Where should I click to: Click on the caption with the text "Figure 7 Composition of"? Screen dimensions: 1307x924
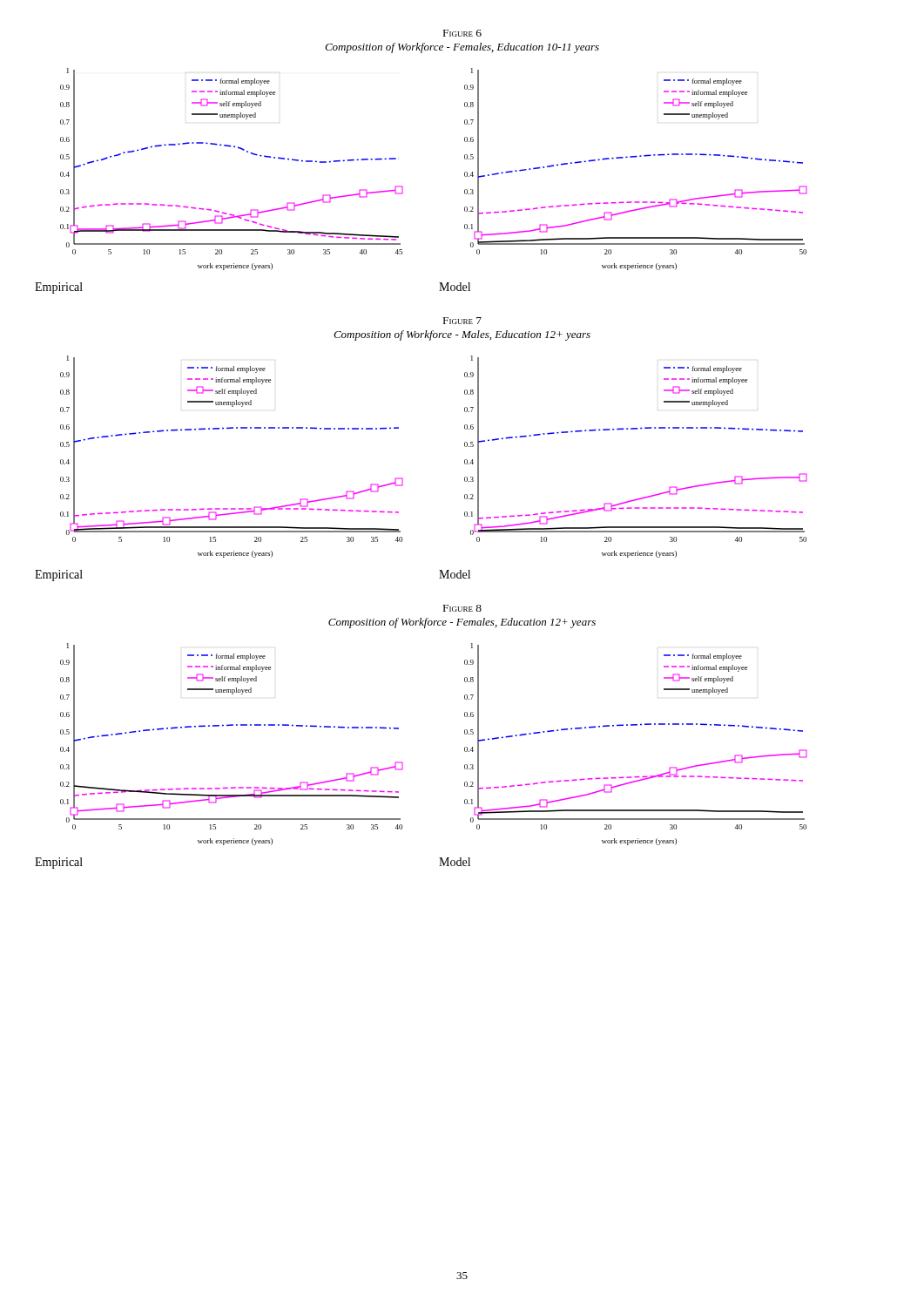point(462,328)
